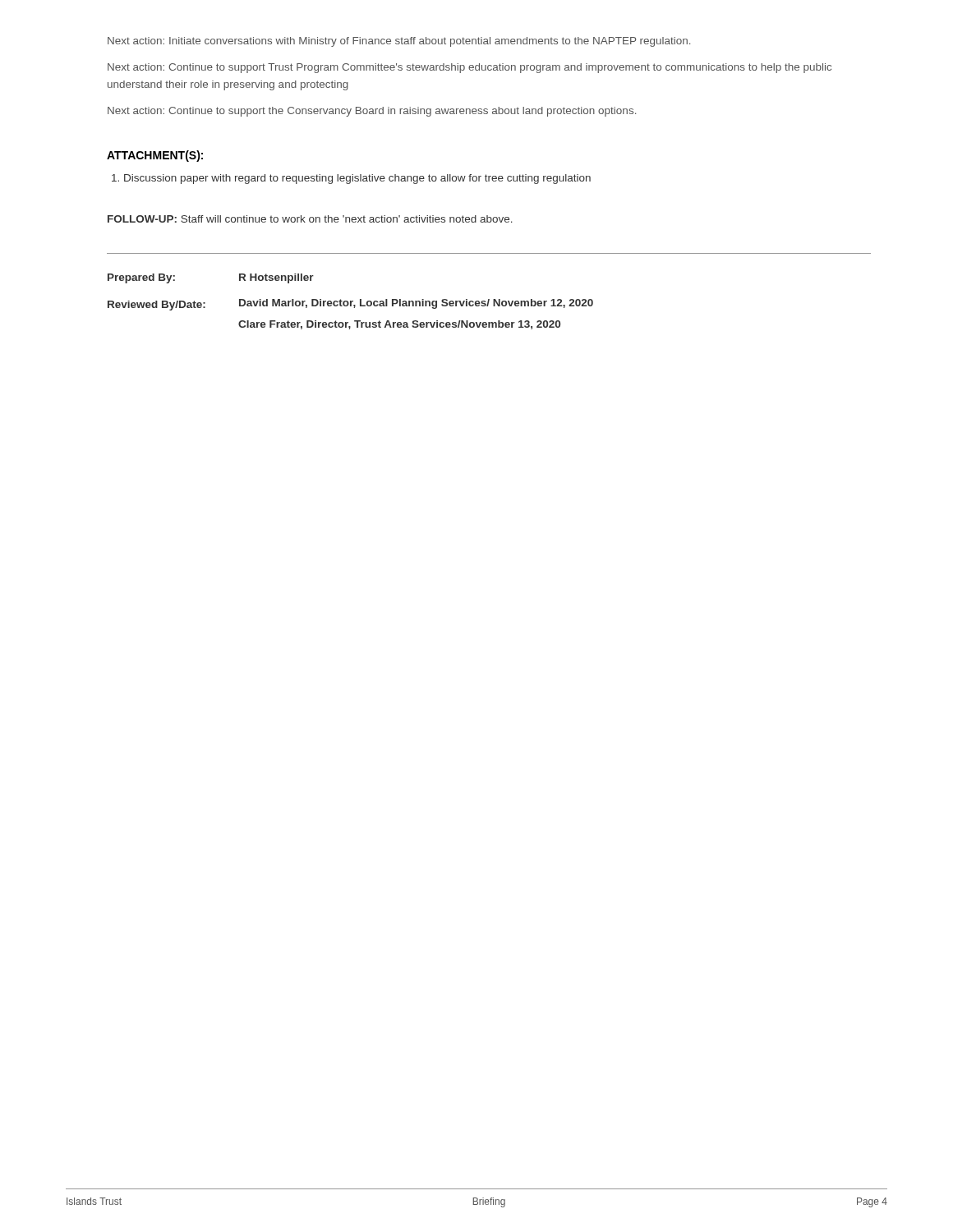Click on the text starting "FOLLOW-UP: Staff will continue to work on the"
This screenshot has height=1232, width=953.
coord(310,219)
